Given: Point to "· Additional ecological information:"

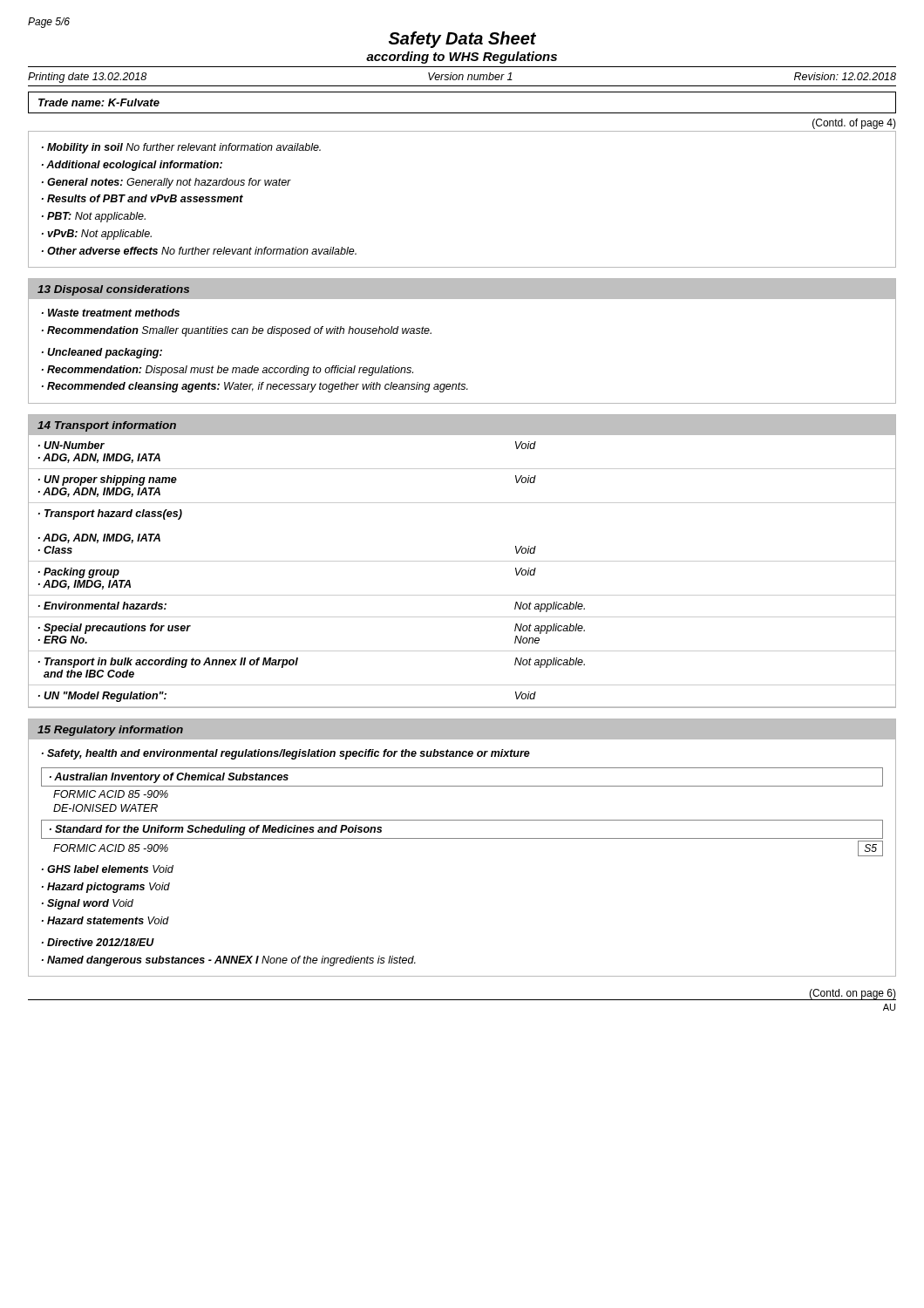Looking at the screenshot, I should pyautogui.click(x=132, y=165).
